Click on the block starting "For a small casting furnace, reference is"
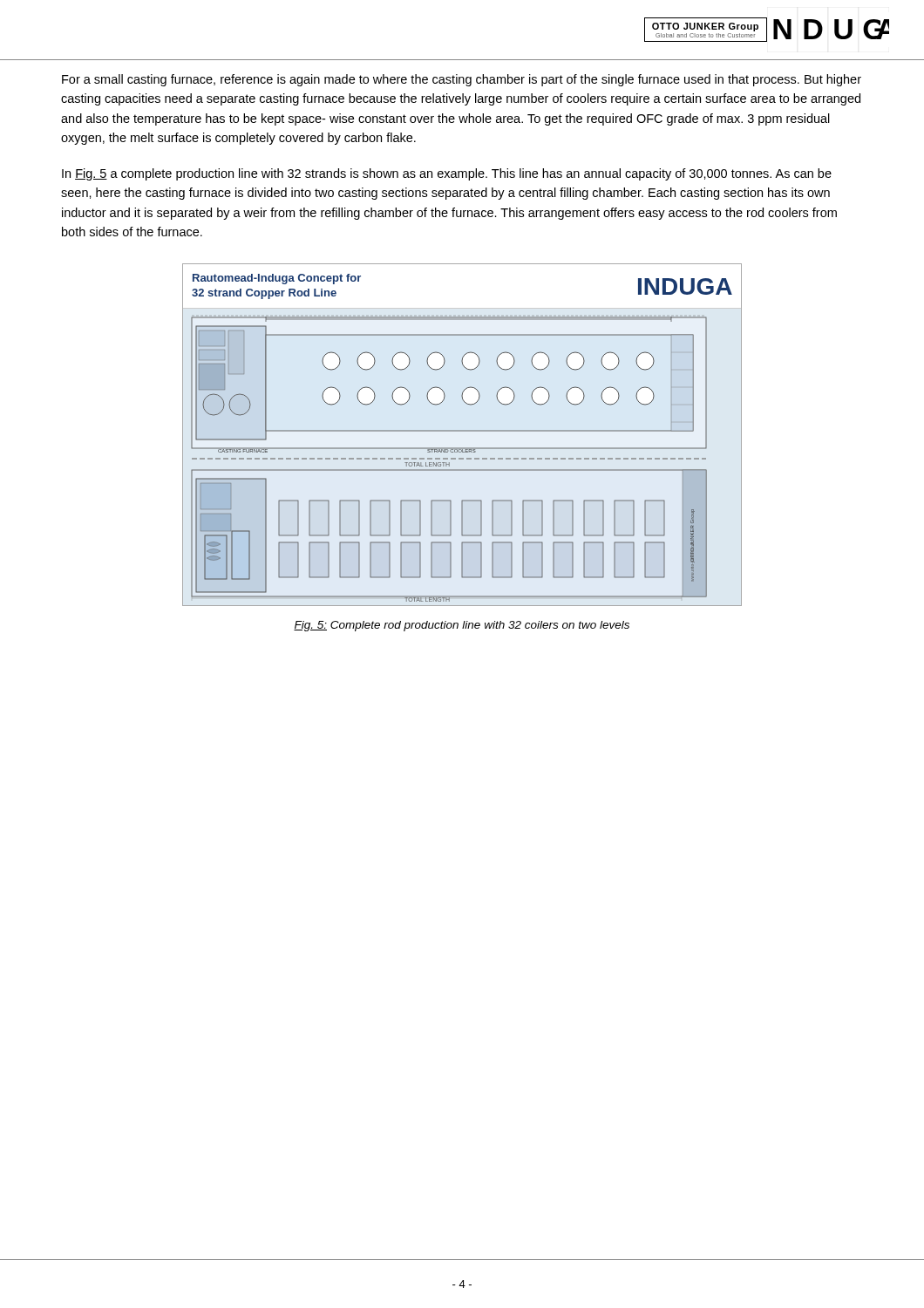Viewport: 924px width, 1308px height. [461, 109]
